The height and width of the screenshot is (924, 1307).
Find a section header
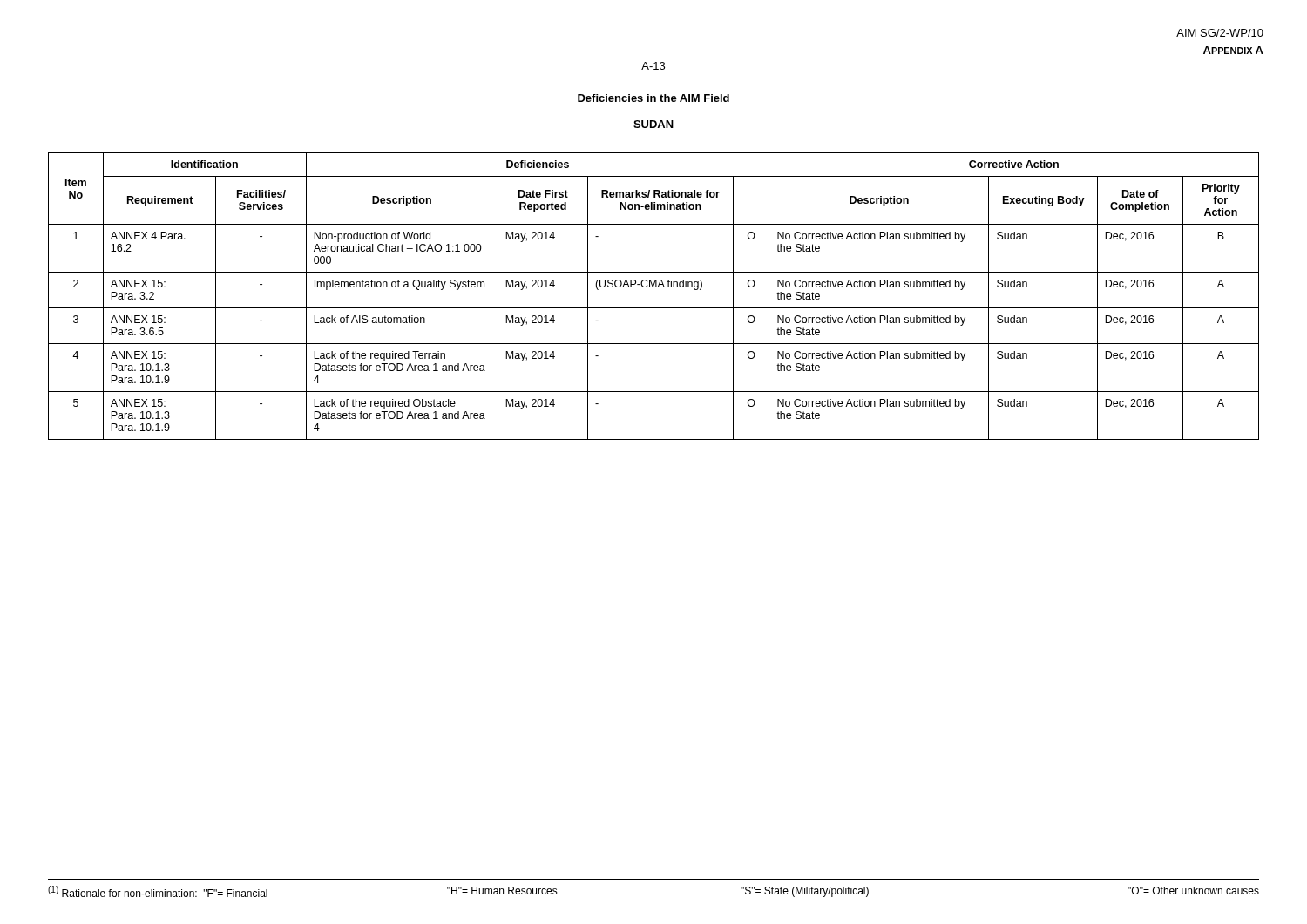[x=654, y=124]
